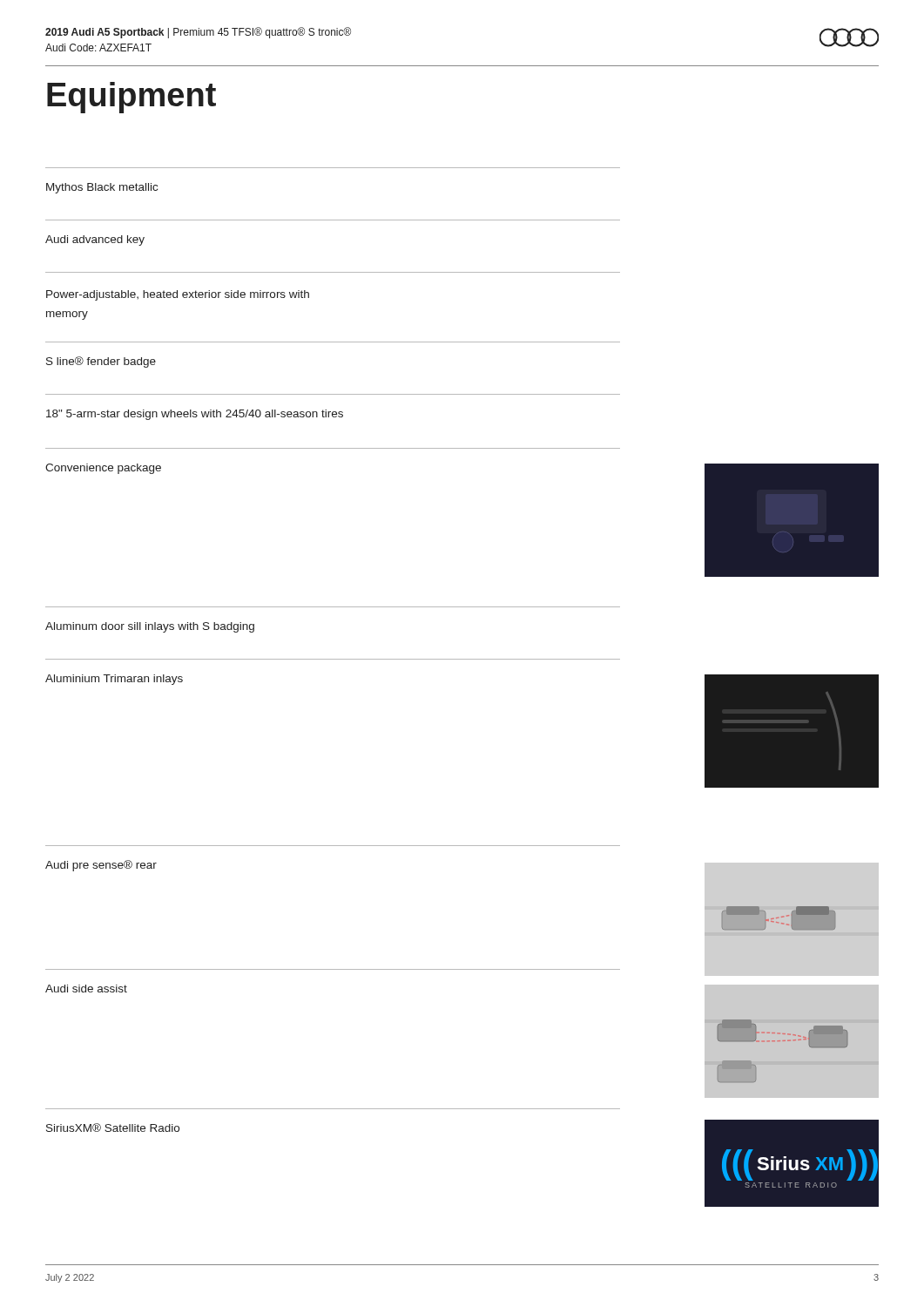Click where it says "S line® fender badge"
The image size is (924, 1307).
tap(101, 361)
